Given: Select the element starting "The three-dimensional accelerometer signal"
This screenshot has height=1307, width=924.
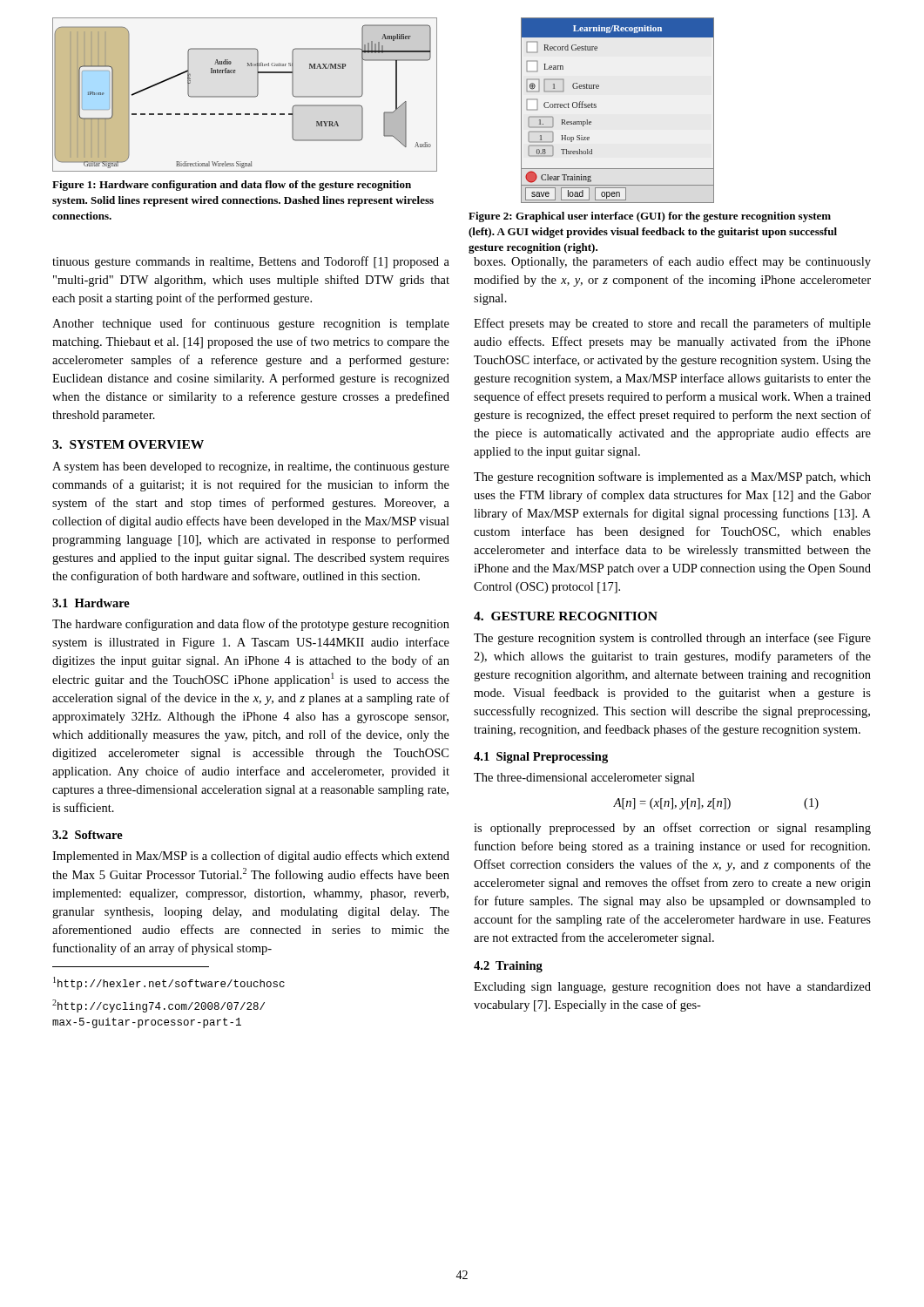Looking at the screenshot, I should point(672,778).
